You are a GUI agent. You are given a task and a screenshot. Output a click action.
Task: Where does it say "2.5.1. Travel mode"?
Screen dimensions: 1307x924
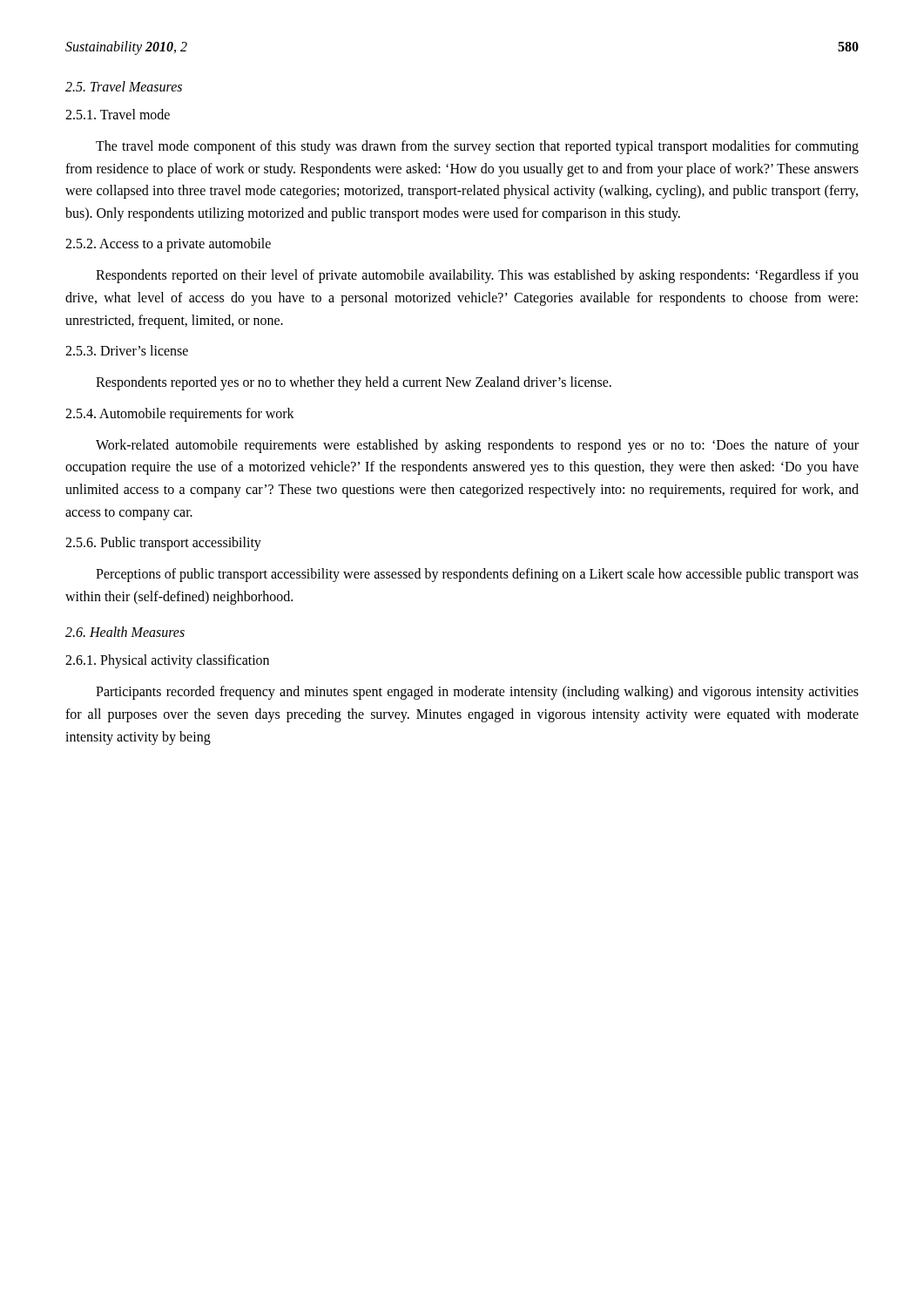tap(118, 115)
